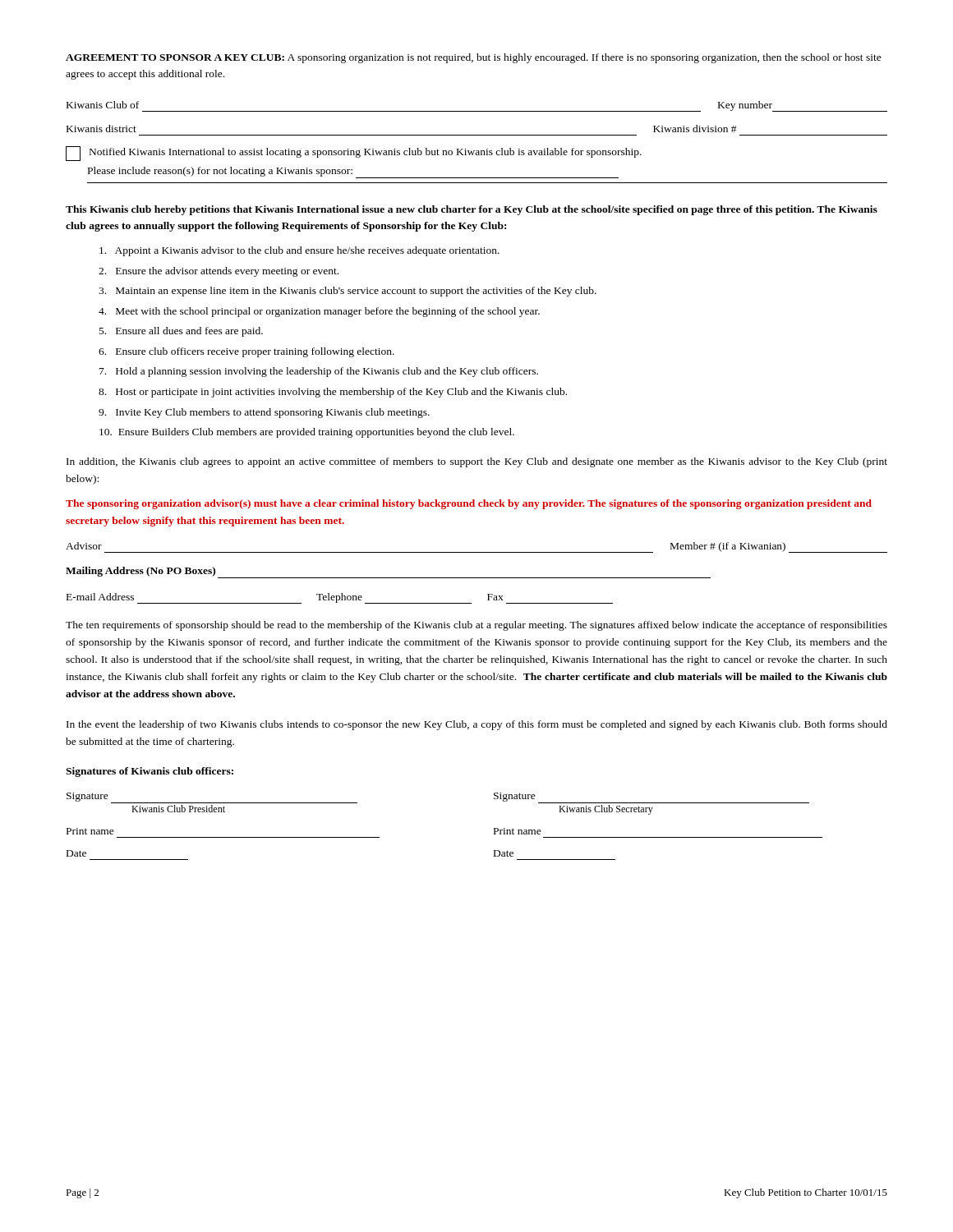Where is the passage that starts "4. Meet with the"?
Screen dimensions: 1232x953
[x=319, y=311]
